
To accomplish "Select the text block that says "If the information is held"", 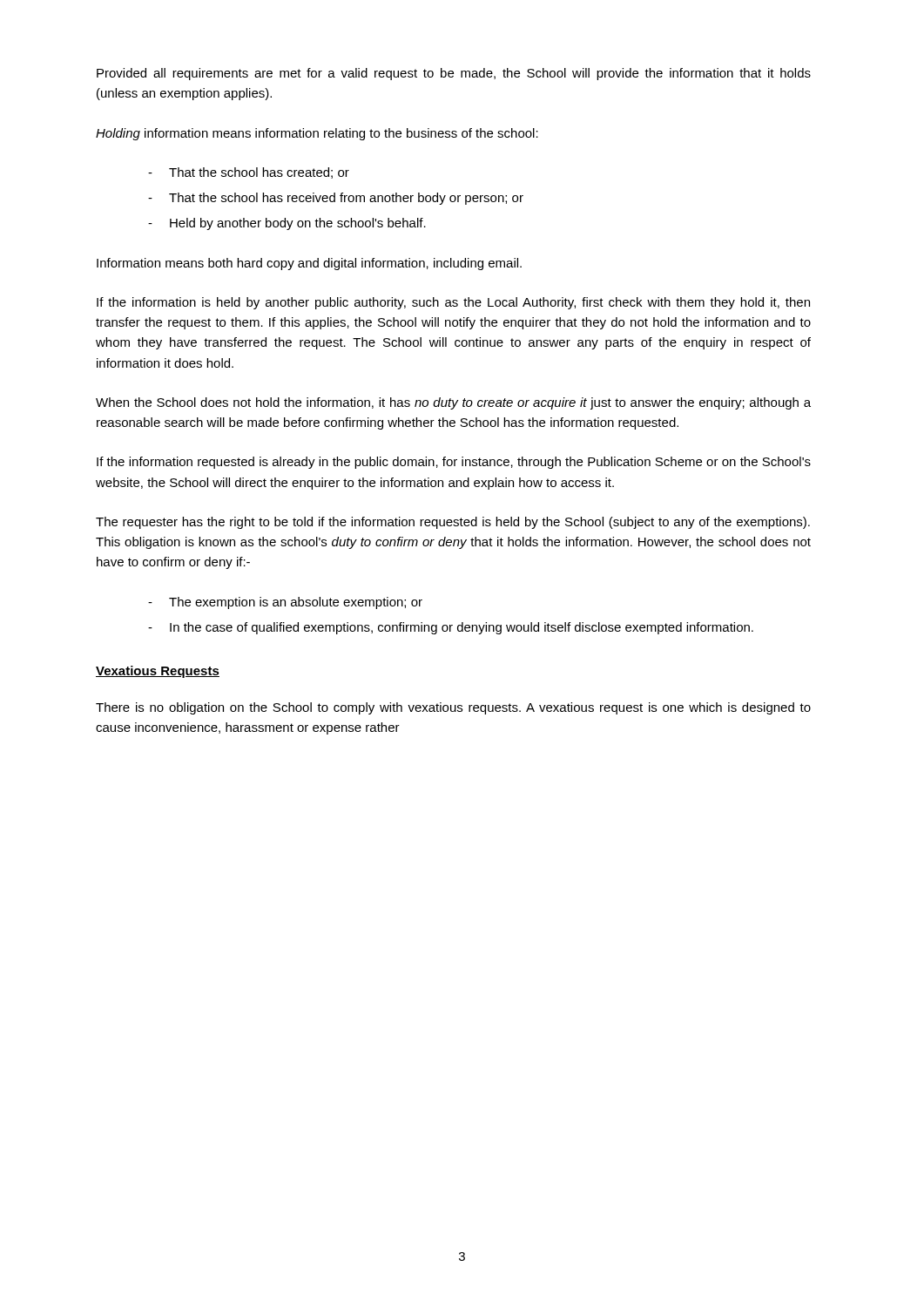I will [453, 332].
